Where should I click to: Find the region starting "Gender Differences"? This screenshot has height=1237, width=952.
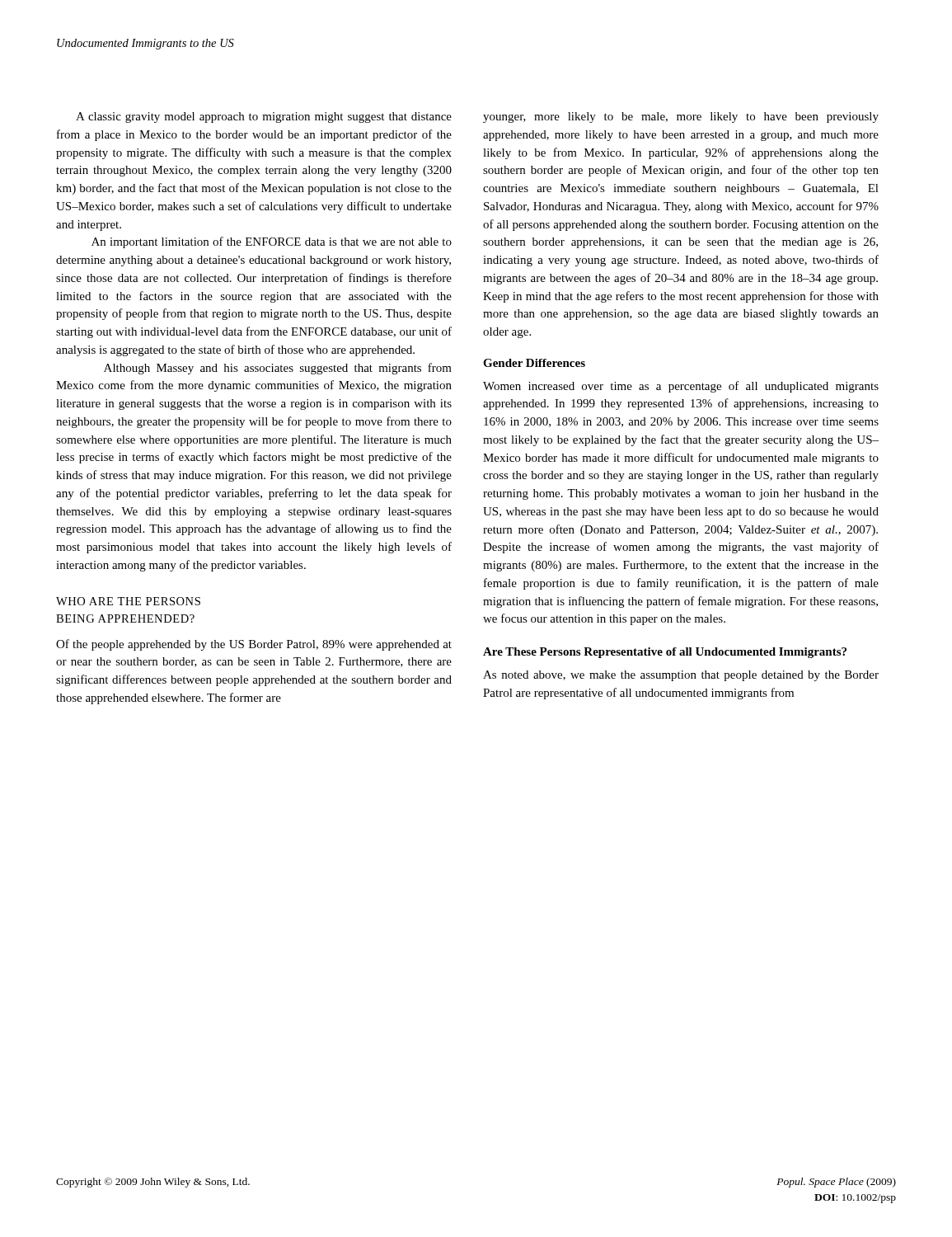[534, 363]
